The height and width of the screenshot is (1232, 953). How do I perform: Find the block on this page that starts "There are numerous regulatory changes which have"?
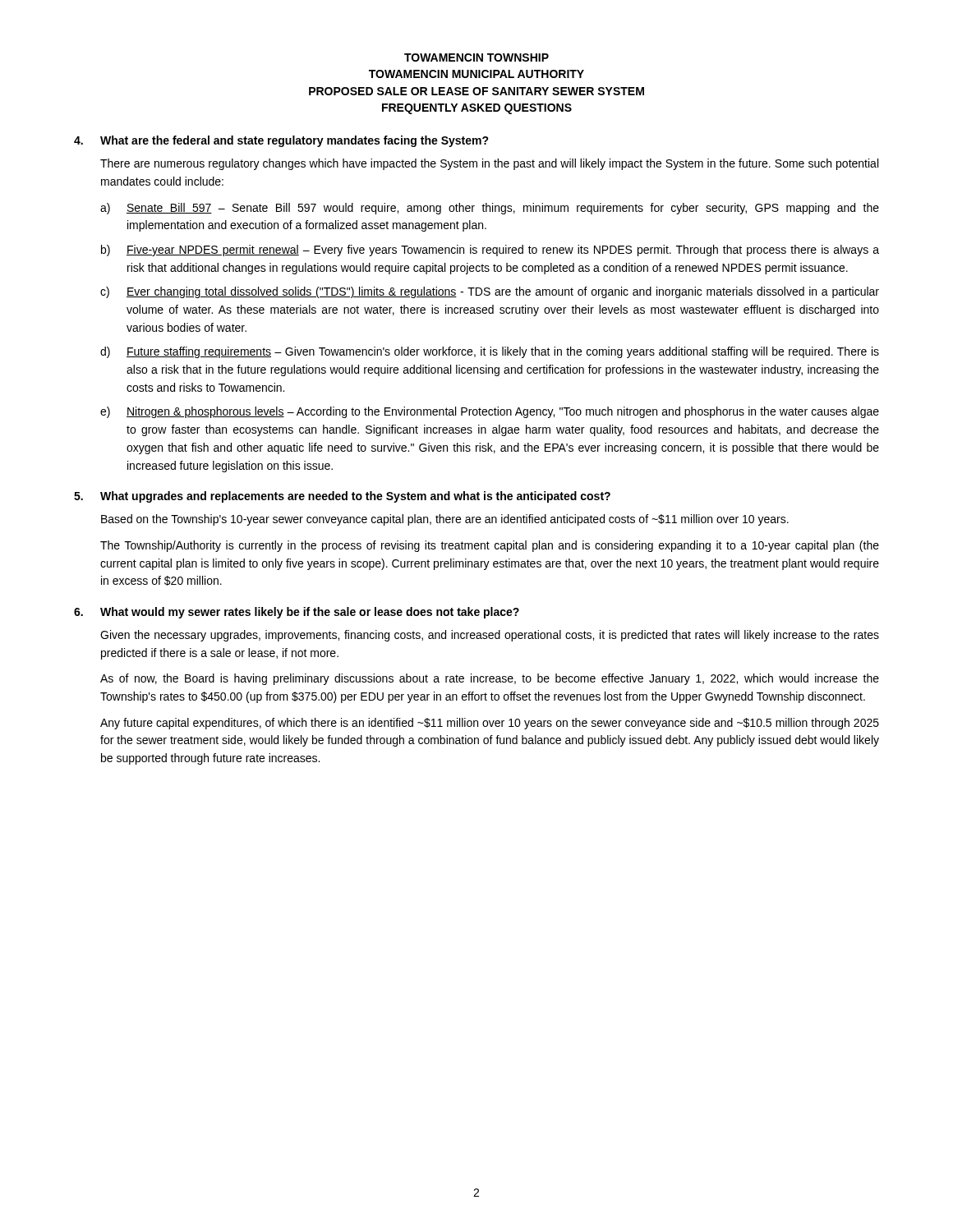(490, 173)
